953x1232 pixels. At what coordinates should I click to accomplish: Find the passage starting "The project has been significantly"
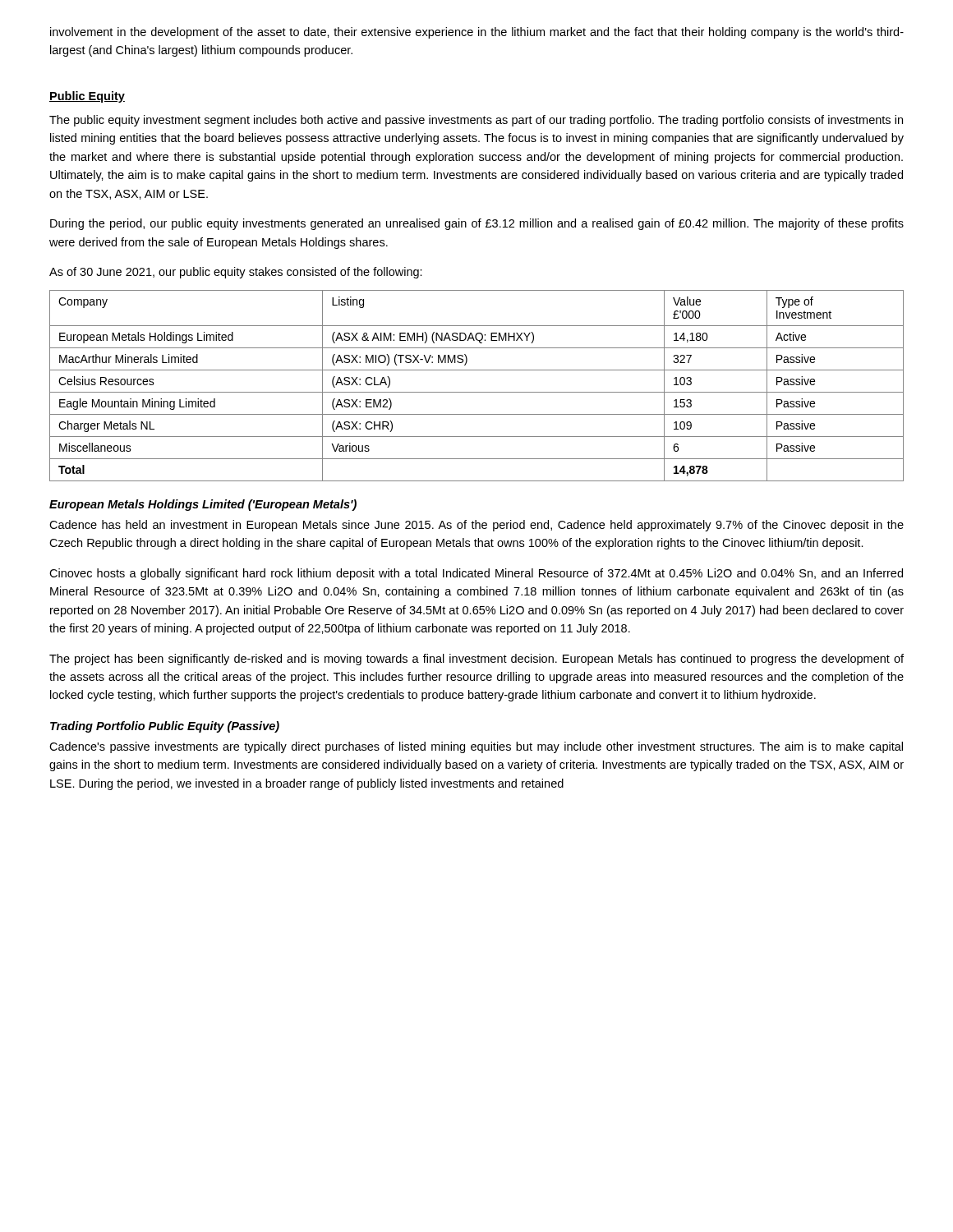click(x=476, y=677)
